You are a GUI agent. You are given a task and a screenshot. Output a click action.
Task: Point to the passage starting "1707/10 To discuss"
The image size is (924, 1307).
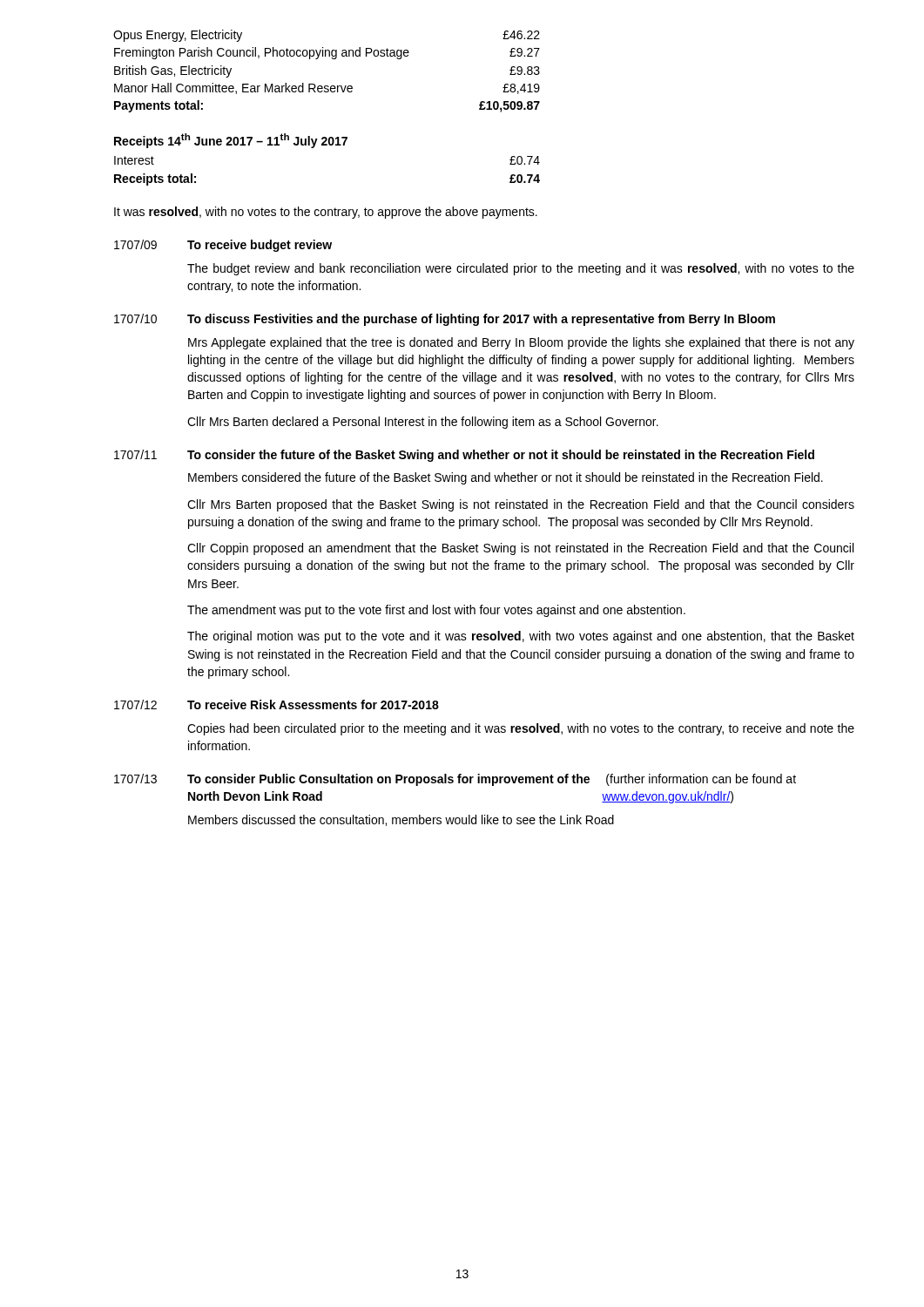[x=444, y=319]
